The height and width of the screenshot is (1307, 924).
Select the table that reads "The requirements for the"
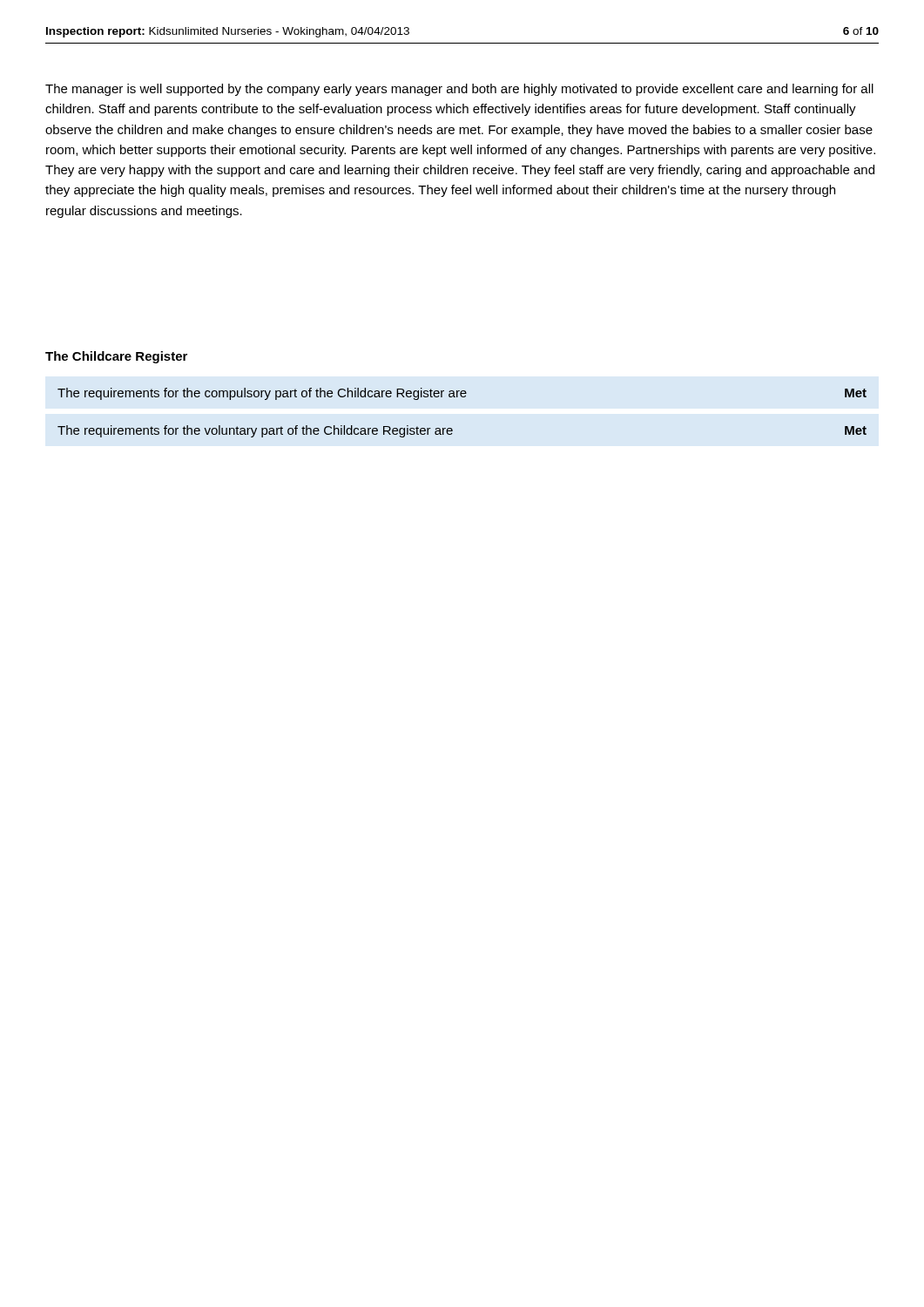[x=462, y=411]
